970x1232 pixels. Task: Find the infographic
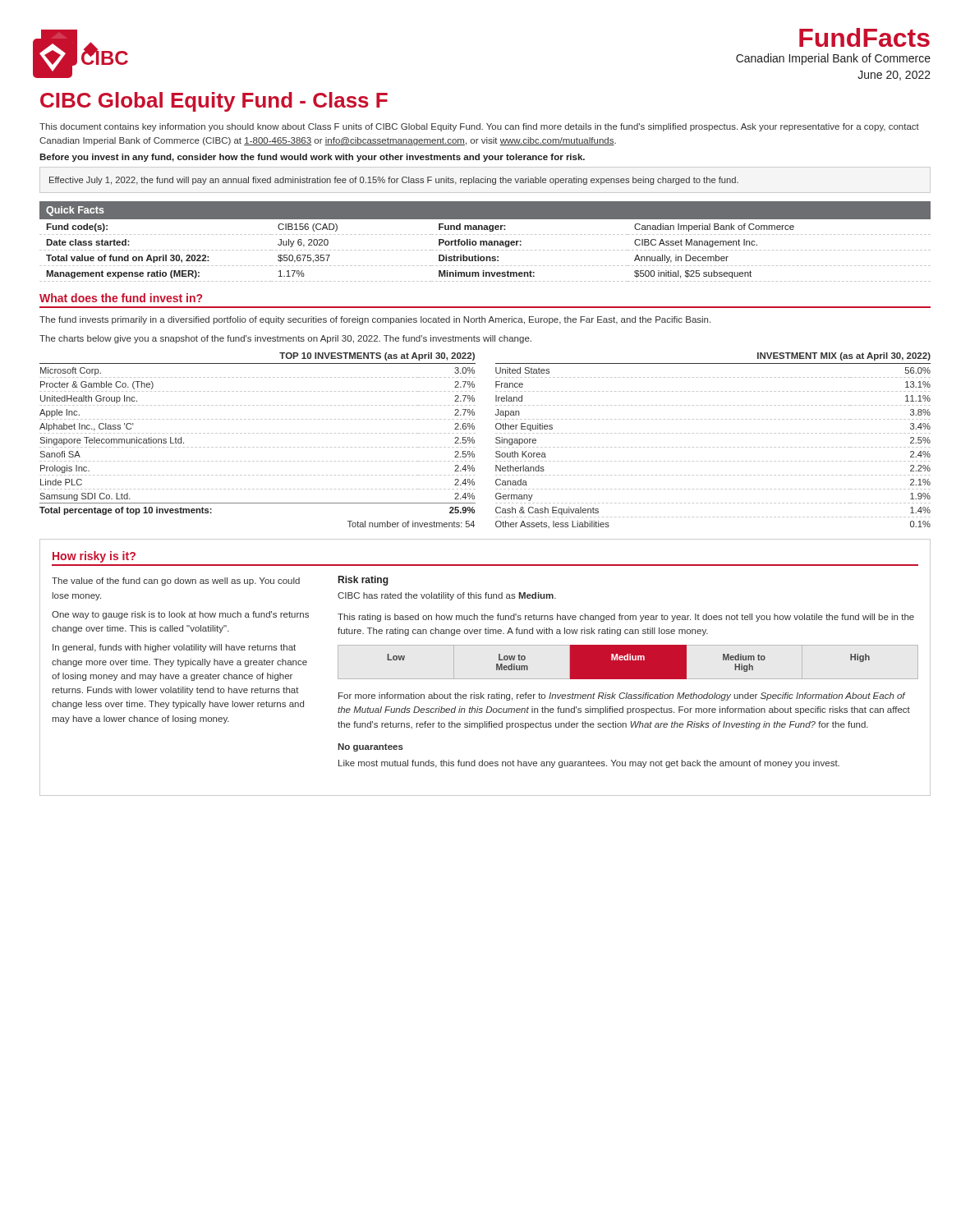(x=628, y=662)
